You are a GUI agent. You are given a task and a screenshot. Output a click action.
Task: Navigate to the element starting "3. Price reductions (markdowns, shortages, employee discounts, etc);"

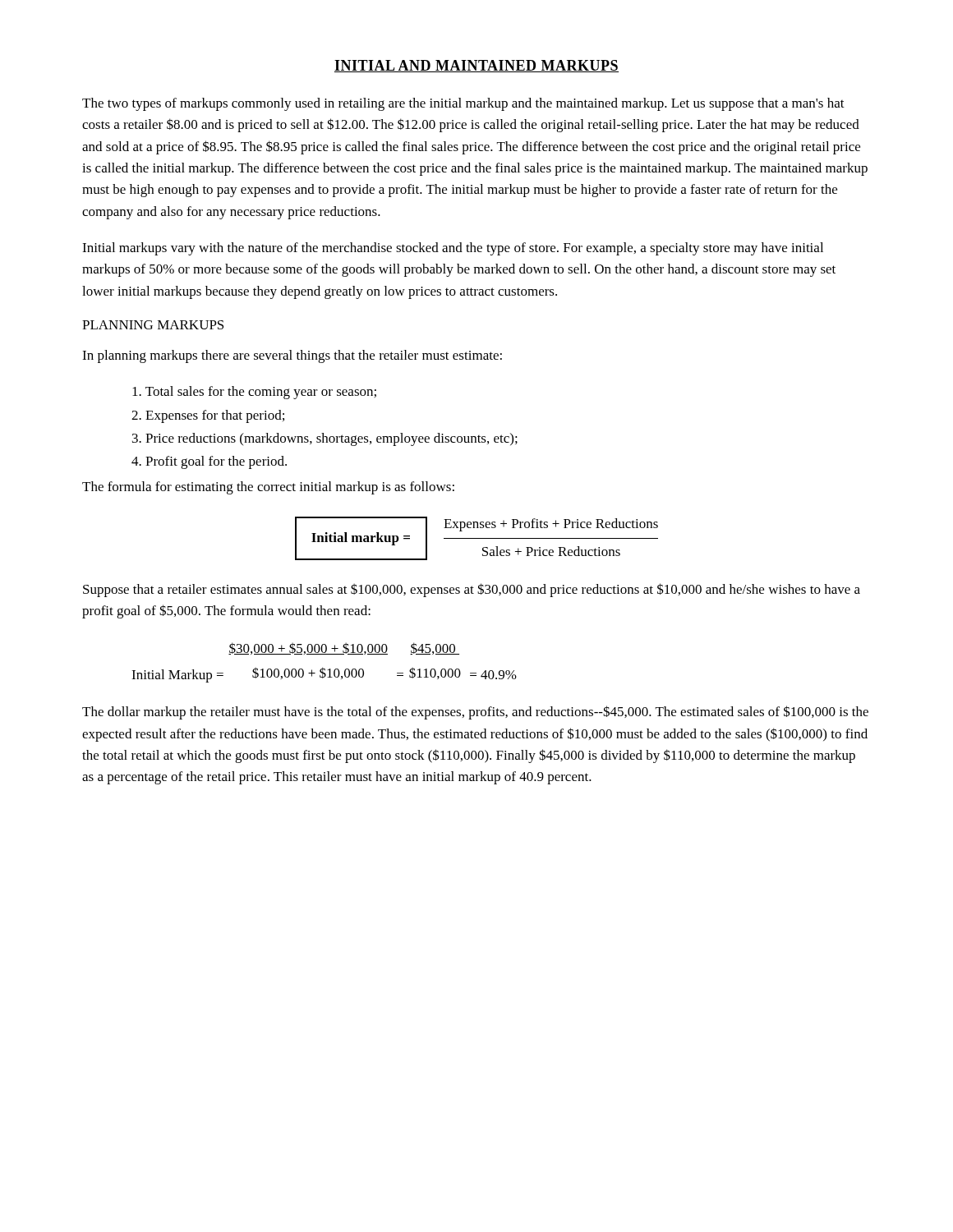click(325, 438)
